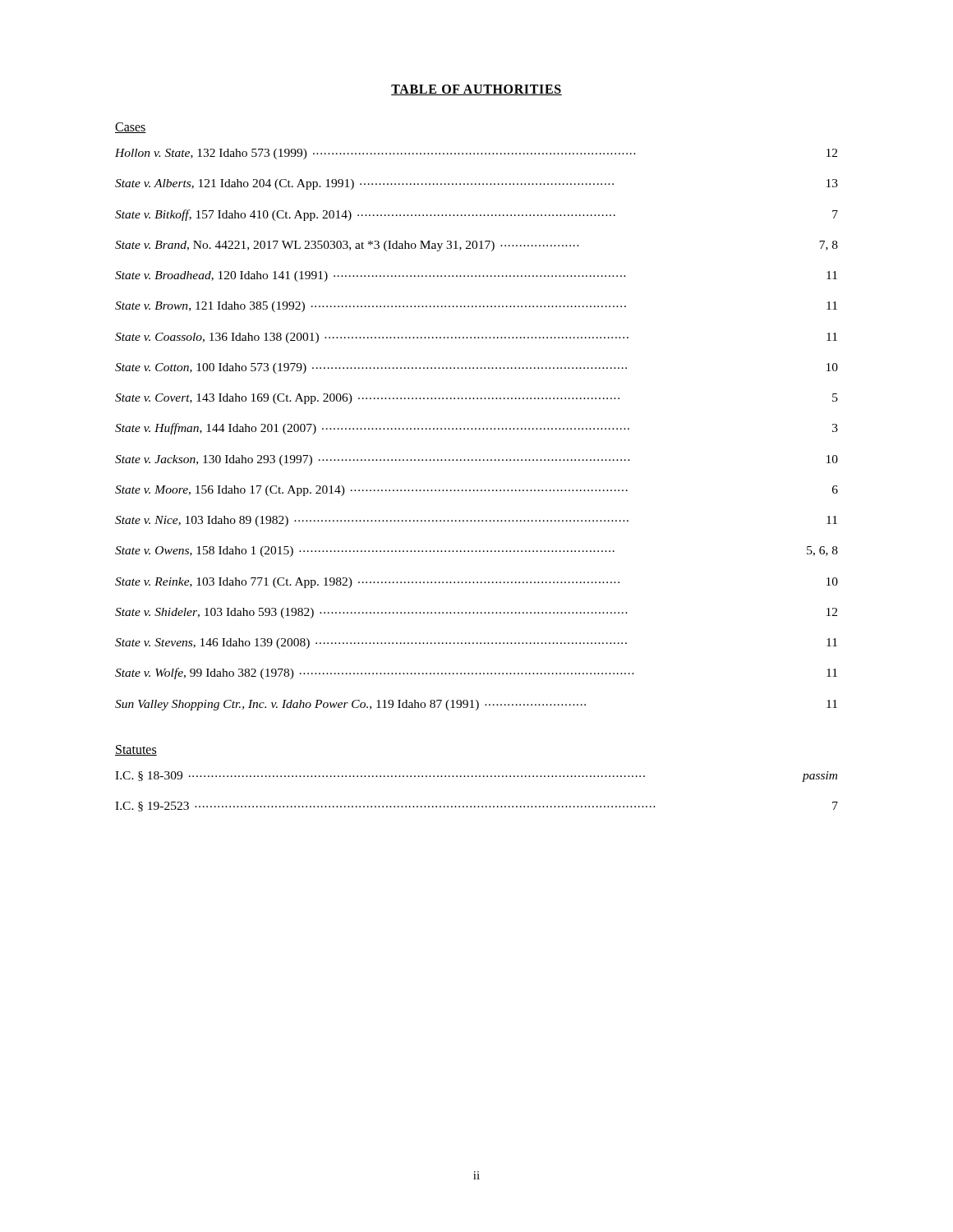
Task: Navigate to the text block starting "State v. Brown, 121 Idaho 385 (1992)"
Action: coord(476,305)
